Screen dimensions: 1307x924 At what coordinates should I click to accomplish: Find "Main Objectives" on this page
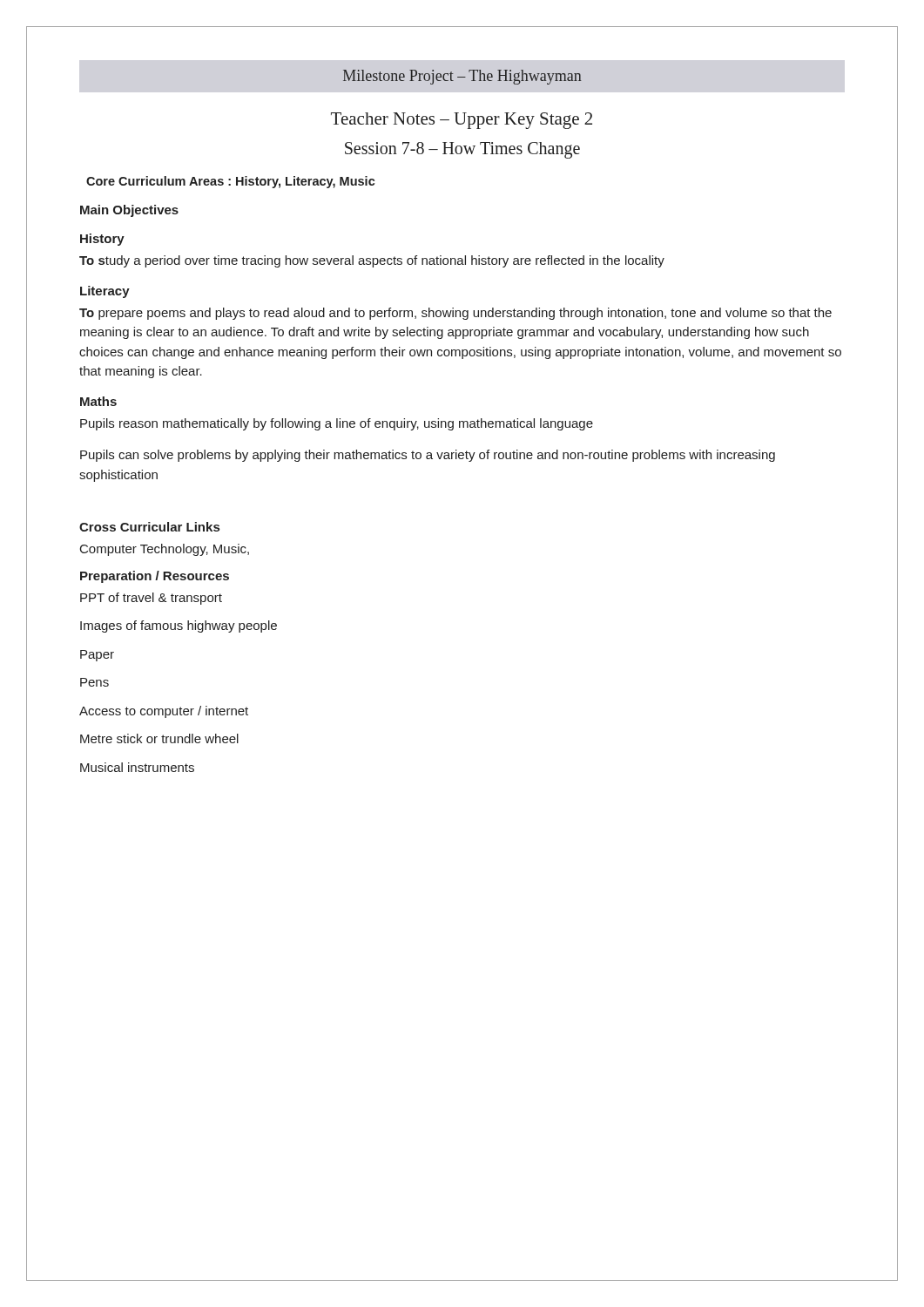point(129,210)
